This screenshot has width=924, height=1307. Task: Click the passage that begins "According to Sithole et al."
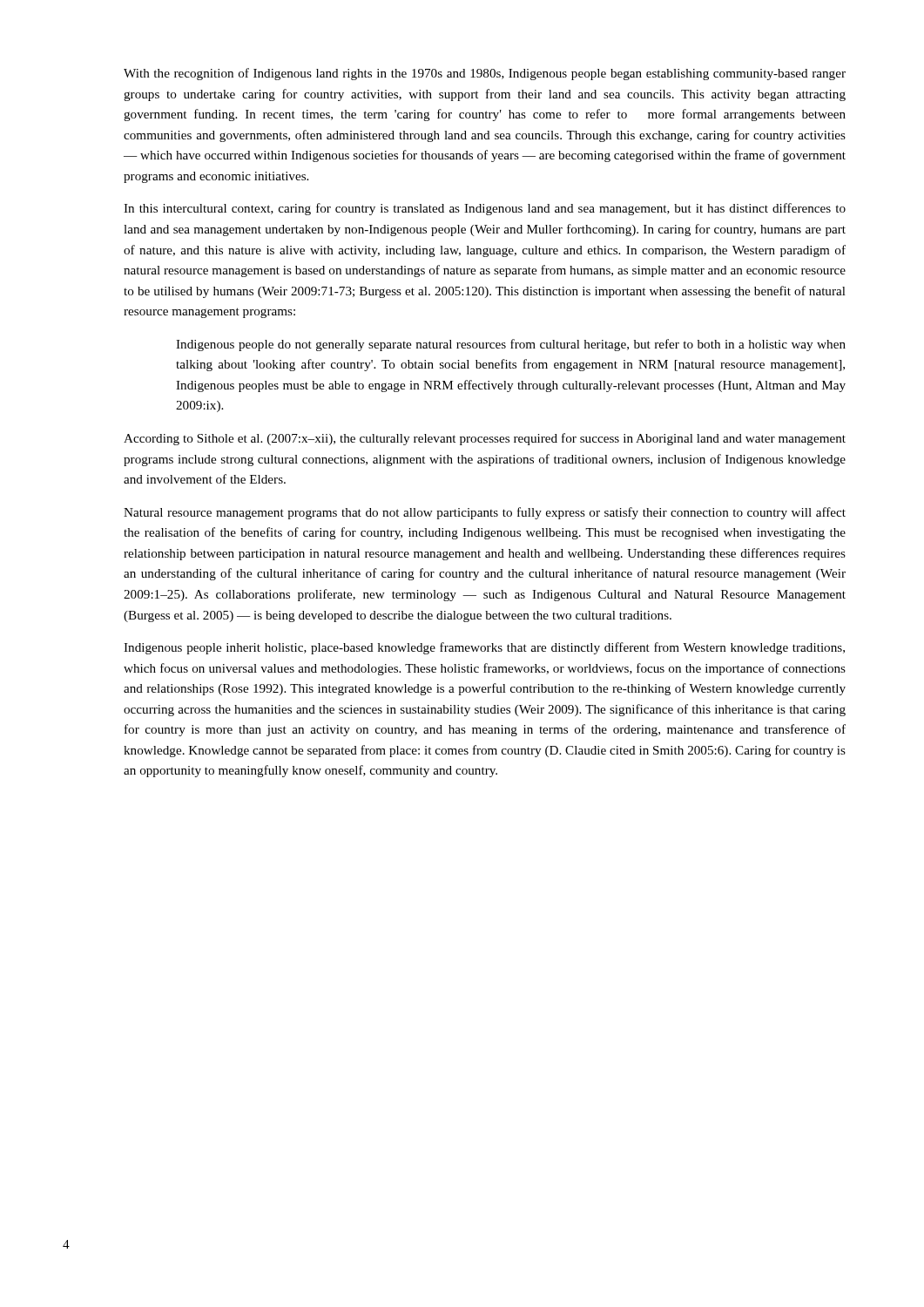click(x=485, y=458)
